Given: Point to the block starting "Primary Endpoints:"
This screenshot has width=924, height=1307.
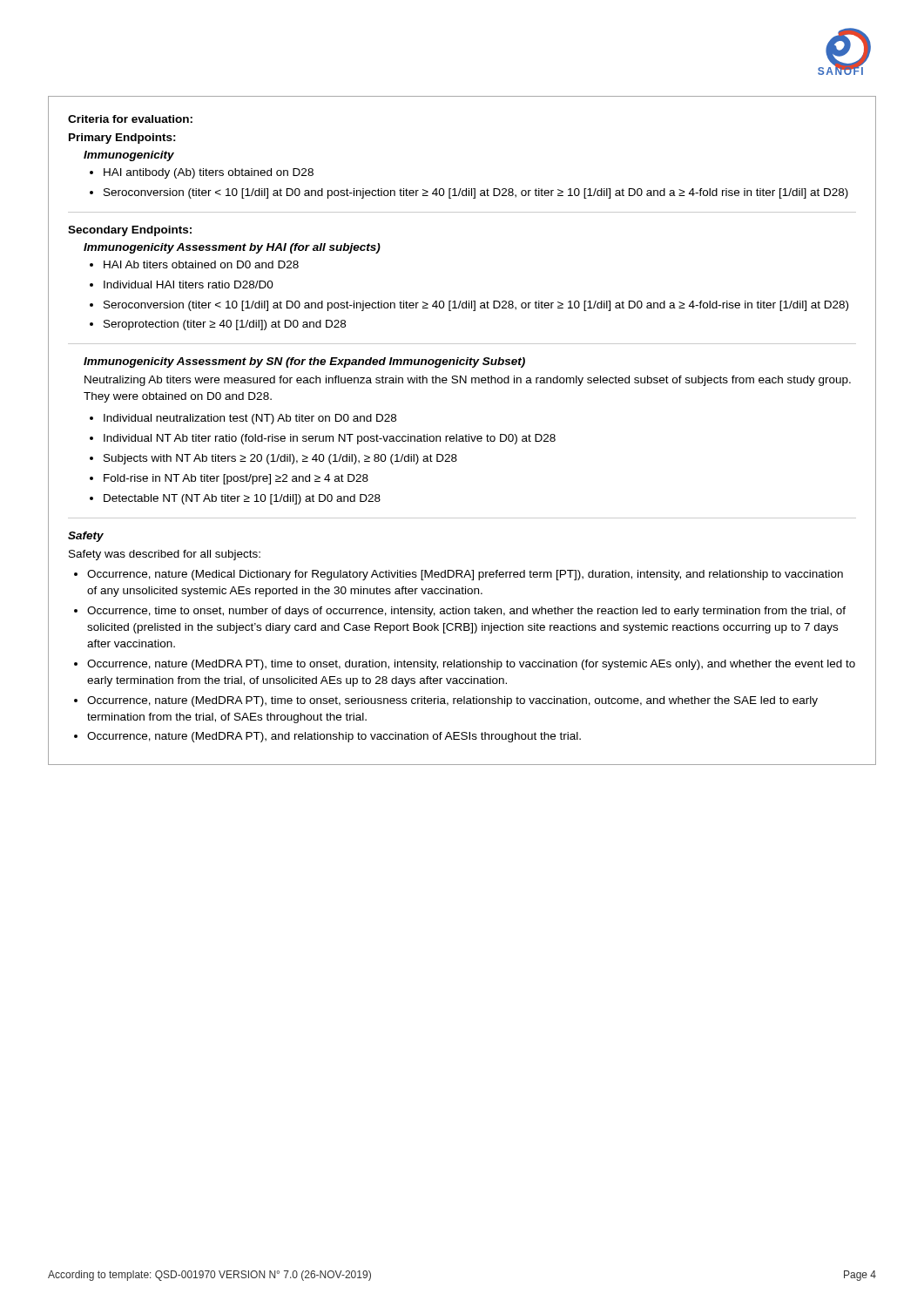Looking at the screenshot, I should tap(122, 137).
